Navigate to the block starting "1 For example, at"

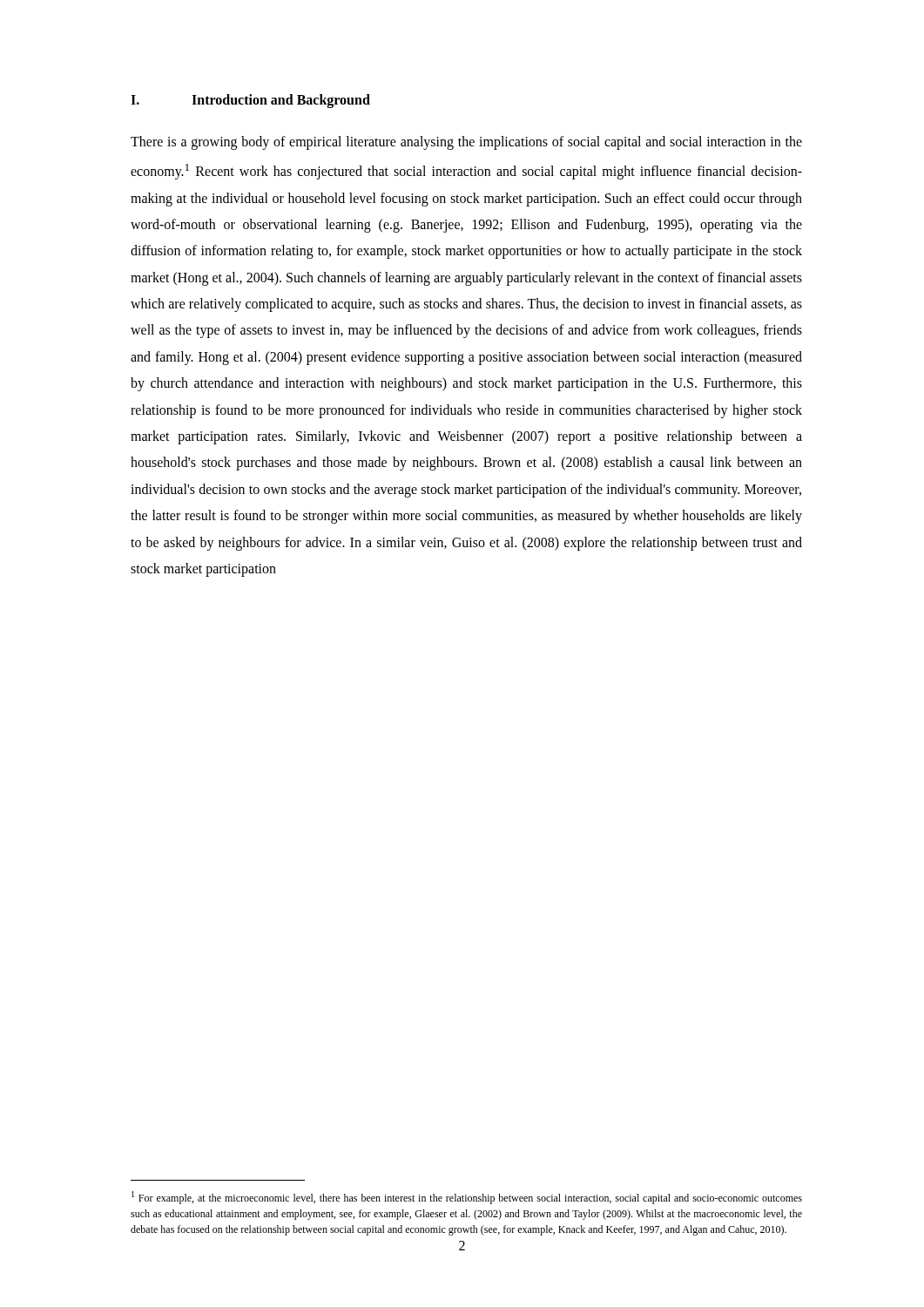pyautogui.click(x=466, y=1212)
